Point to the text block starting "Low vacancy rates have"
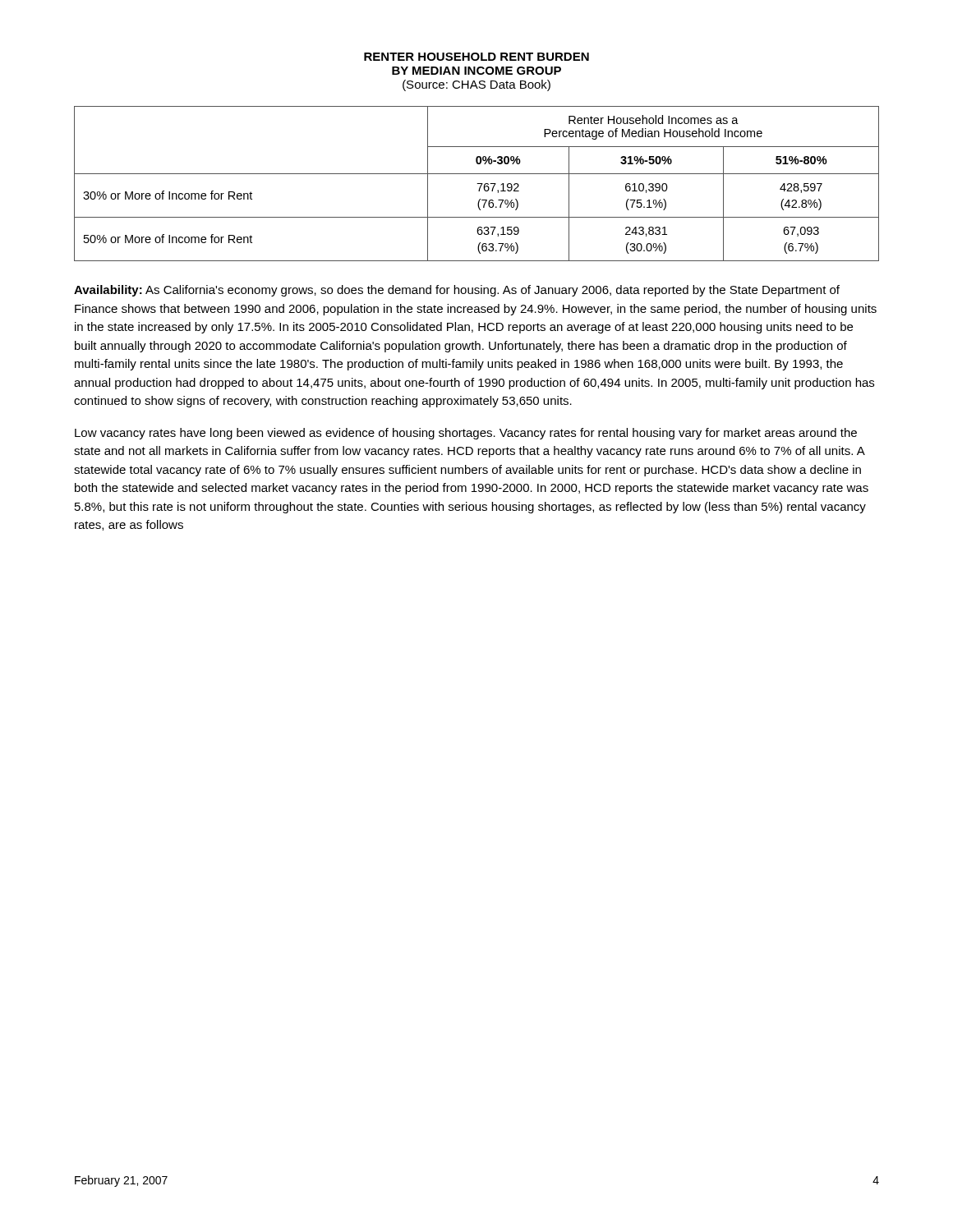953x1232 pixels. point(471,478)
